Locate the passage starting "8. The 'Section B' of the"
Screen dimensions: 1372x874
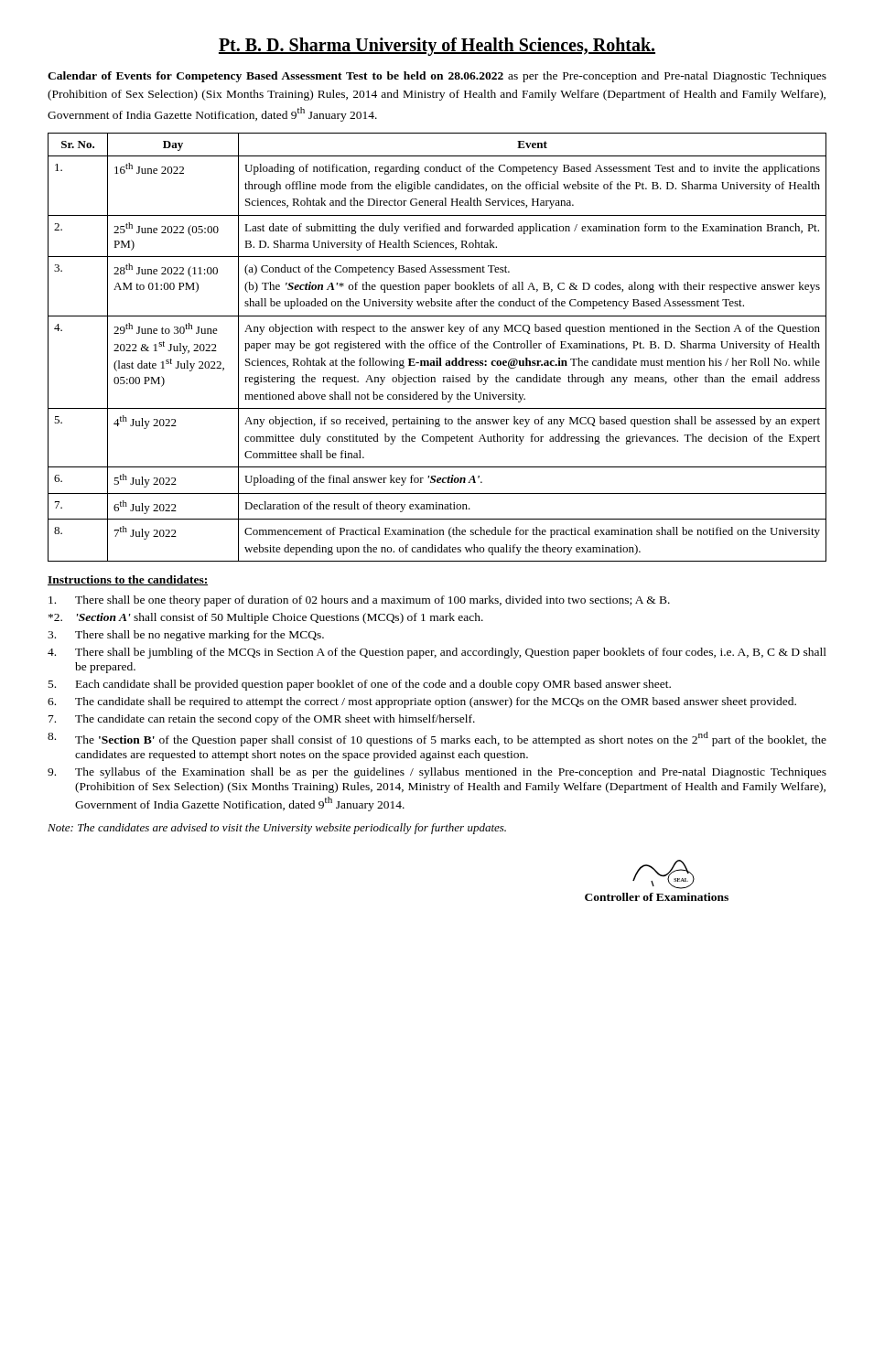pyautogui.click(x=437, y=745)
